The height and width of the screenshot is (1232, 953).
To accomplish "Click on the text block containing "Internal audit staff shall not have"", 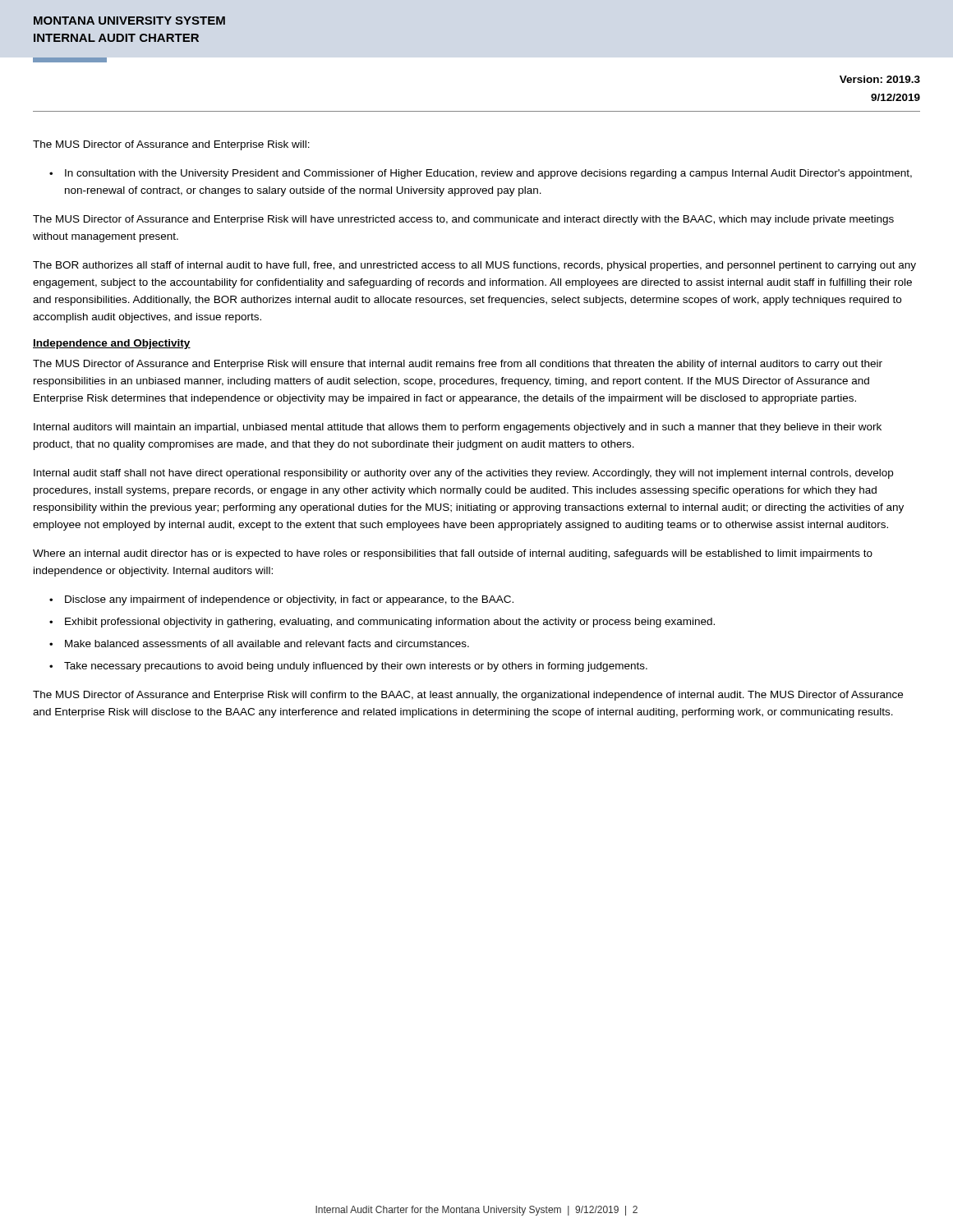I will coord(468,499).
